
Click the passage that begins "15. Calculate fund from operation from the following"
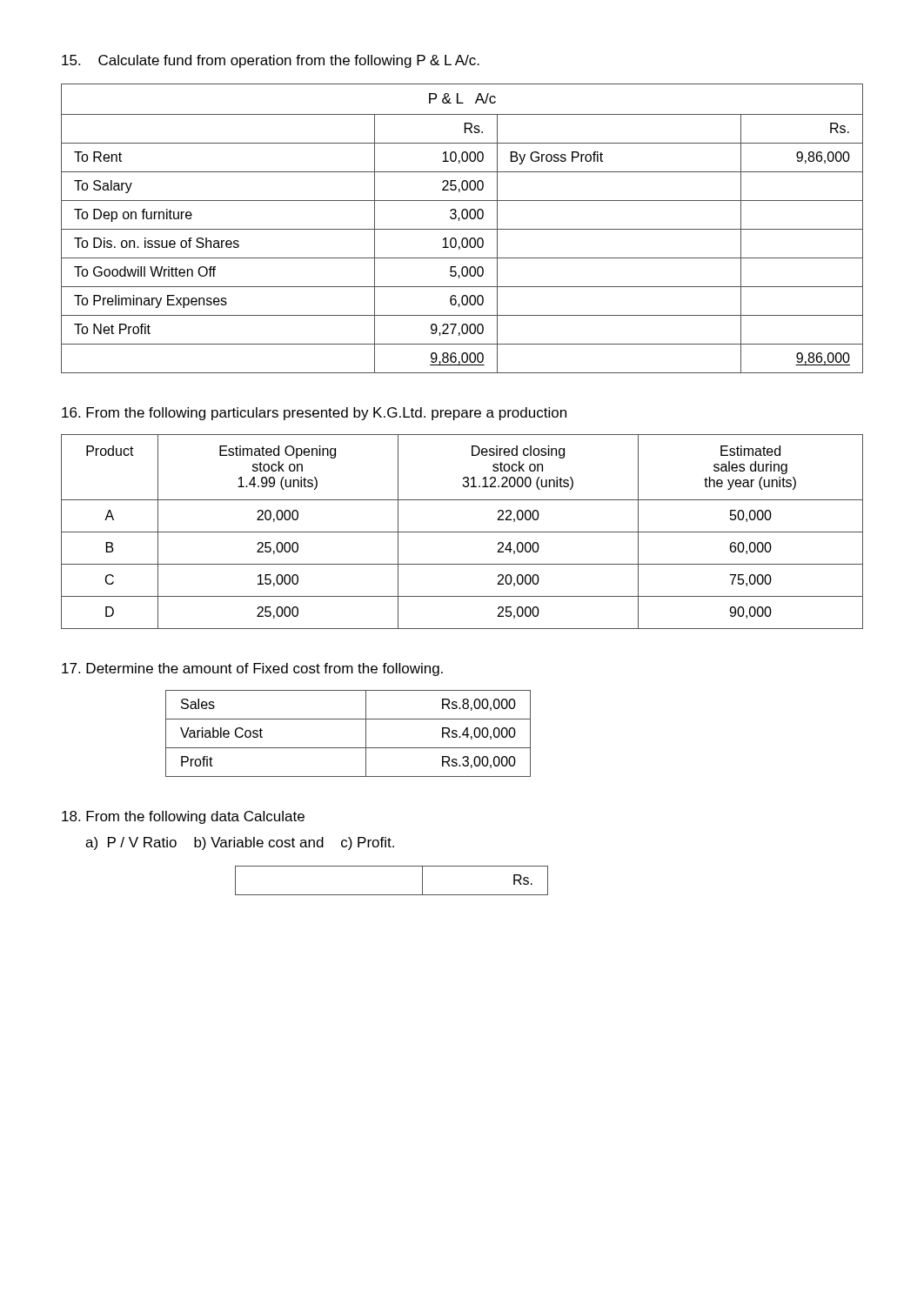click(271, 60)
